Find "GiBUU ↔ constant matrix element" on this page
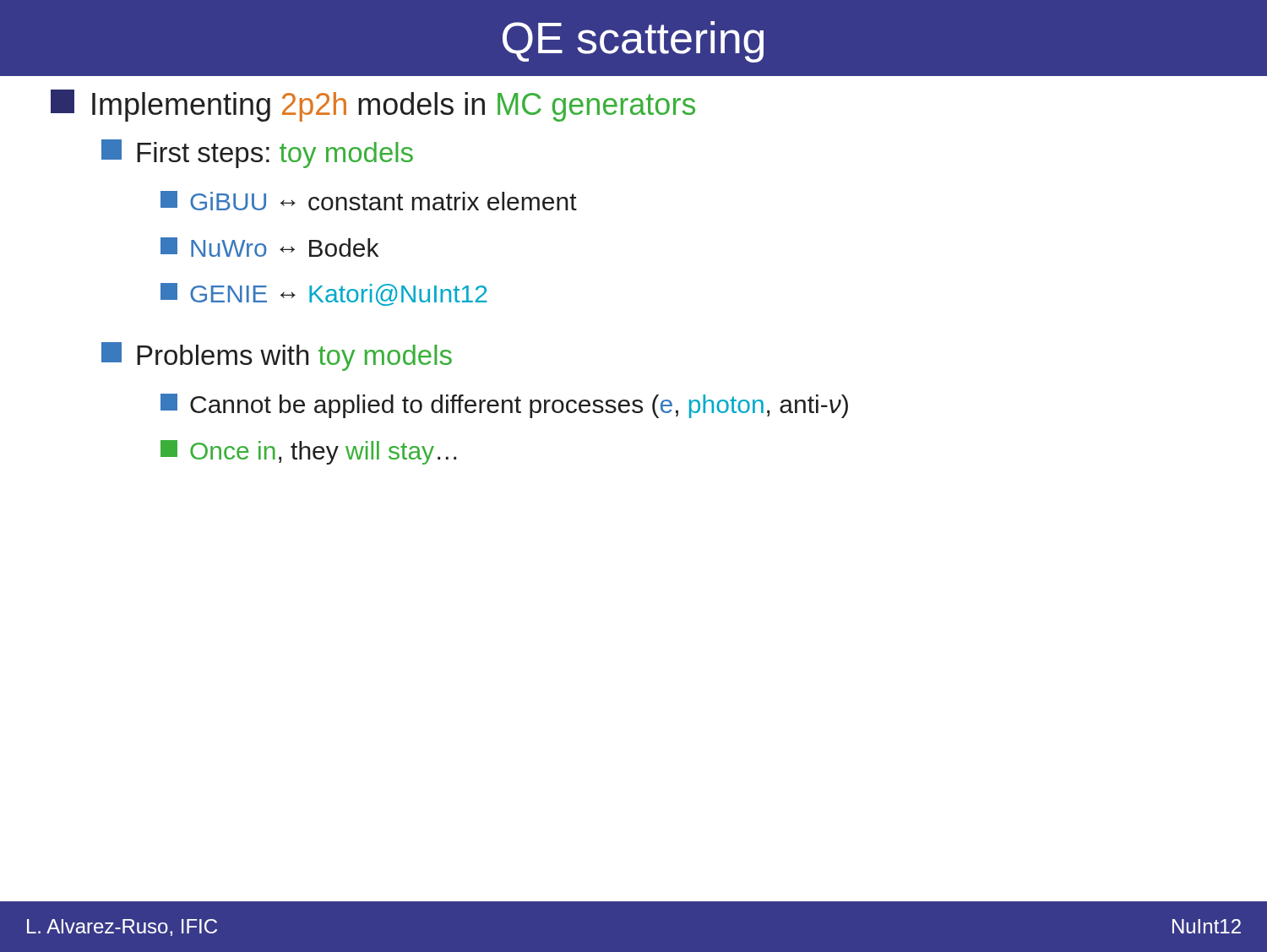Viewport: 1267px width, 952px height. click(369, 202)
